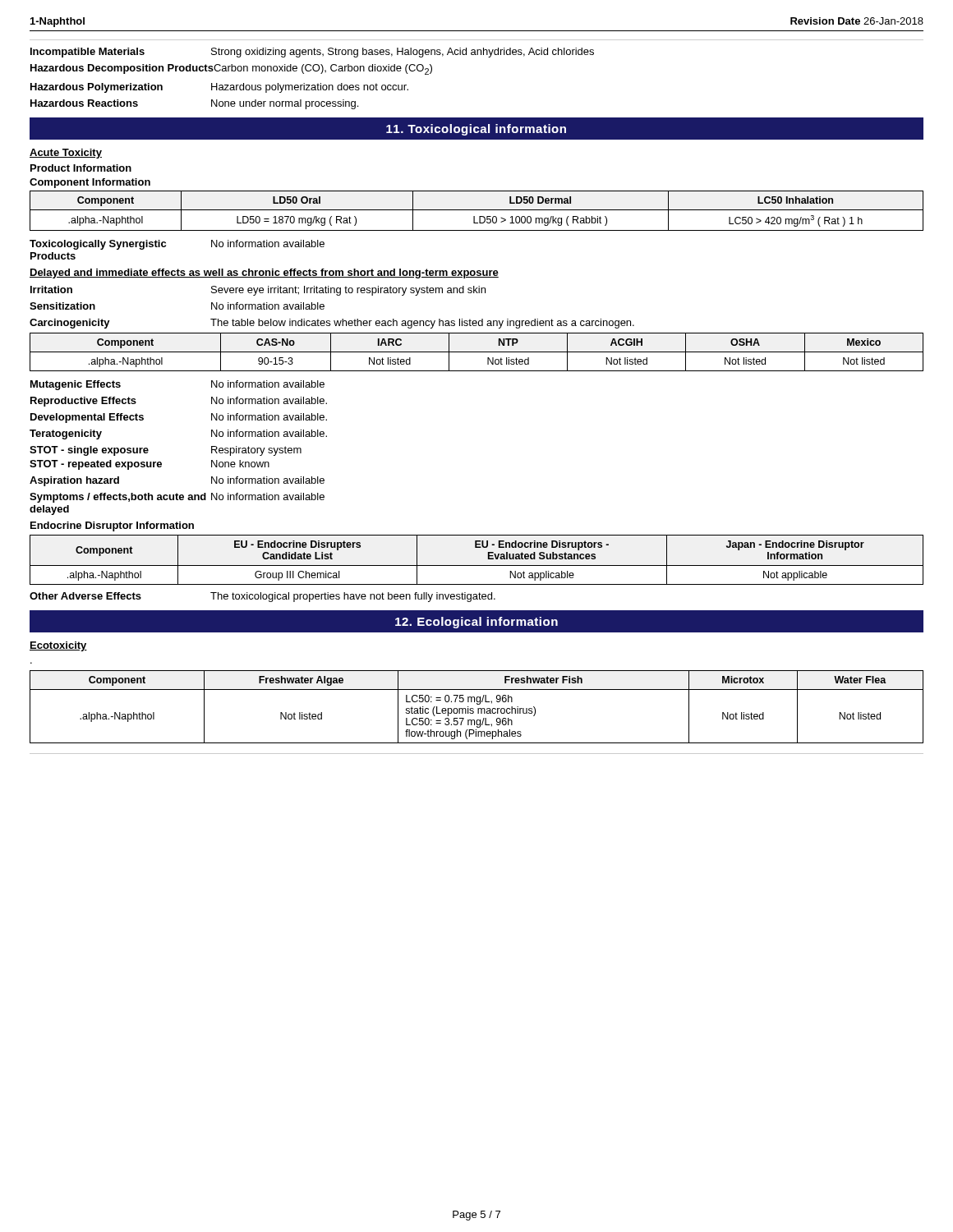Find the text block containing "Hazardous Reactions None under"

[81, 104]
